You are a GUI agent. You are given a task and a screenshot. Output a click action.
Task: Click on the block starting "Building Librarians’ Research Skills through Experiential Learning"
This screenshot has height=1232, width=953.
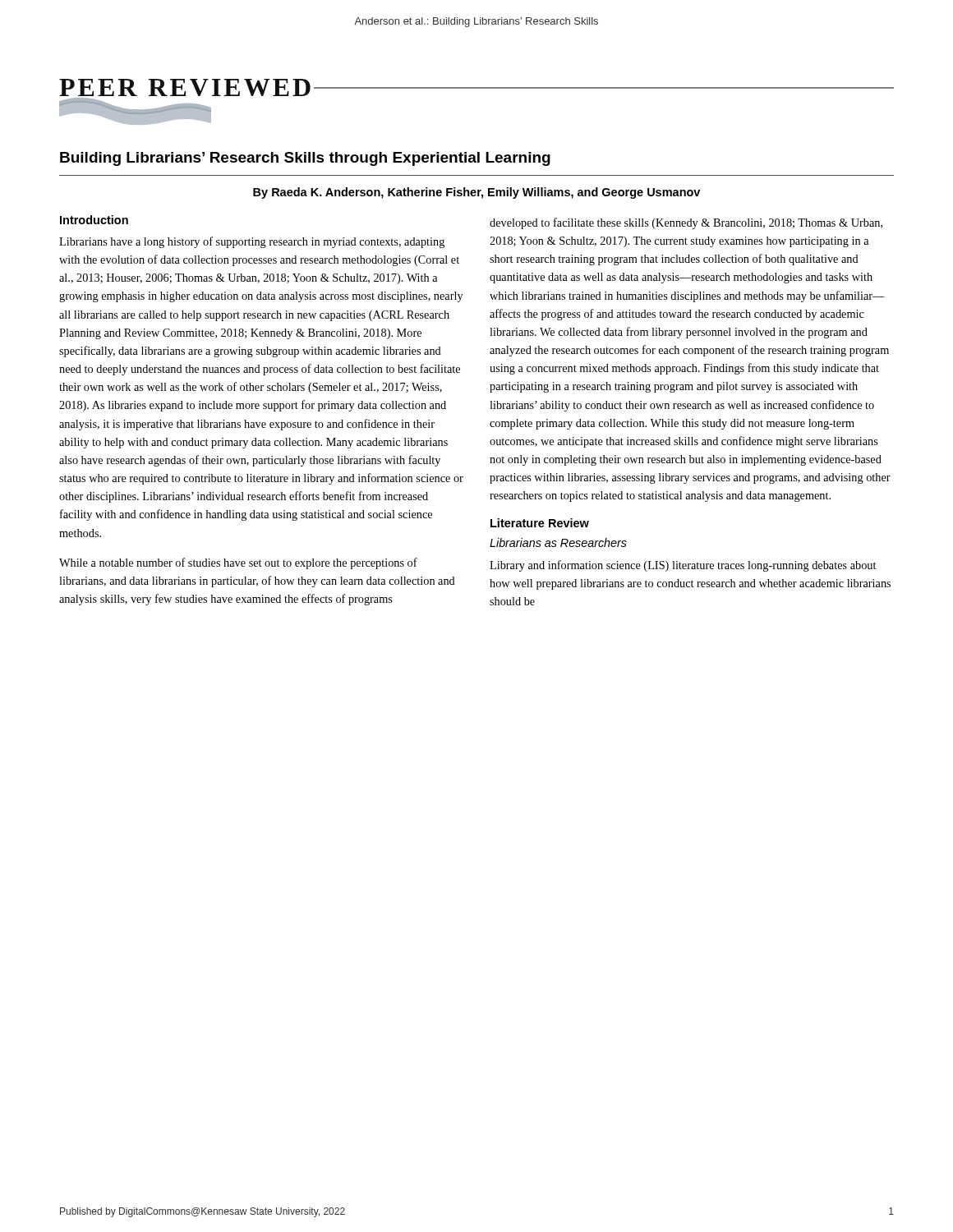305,157
